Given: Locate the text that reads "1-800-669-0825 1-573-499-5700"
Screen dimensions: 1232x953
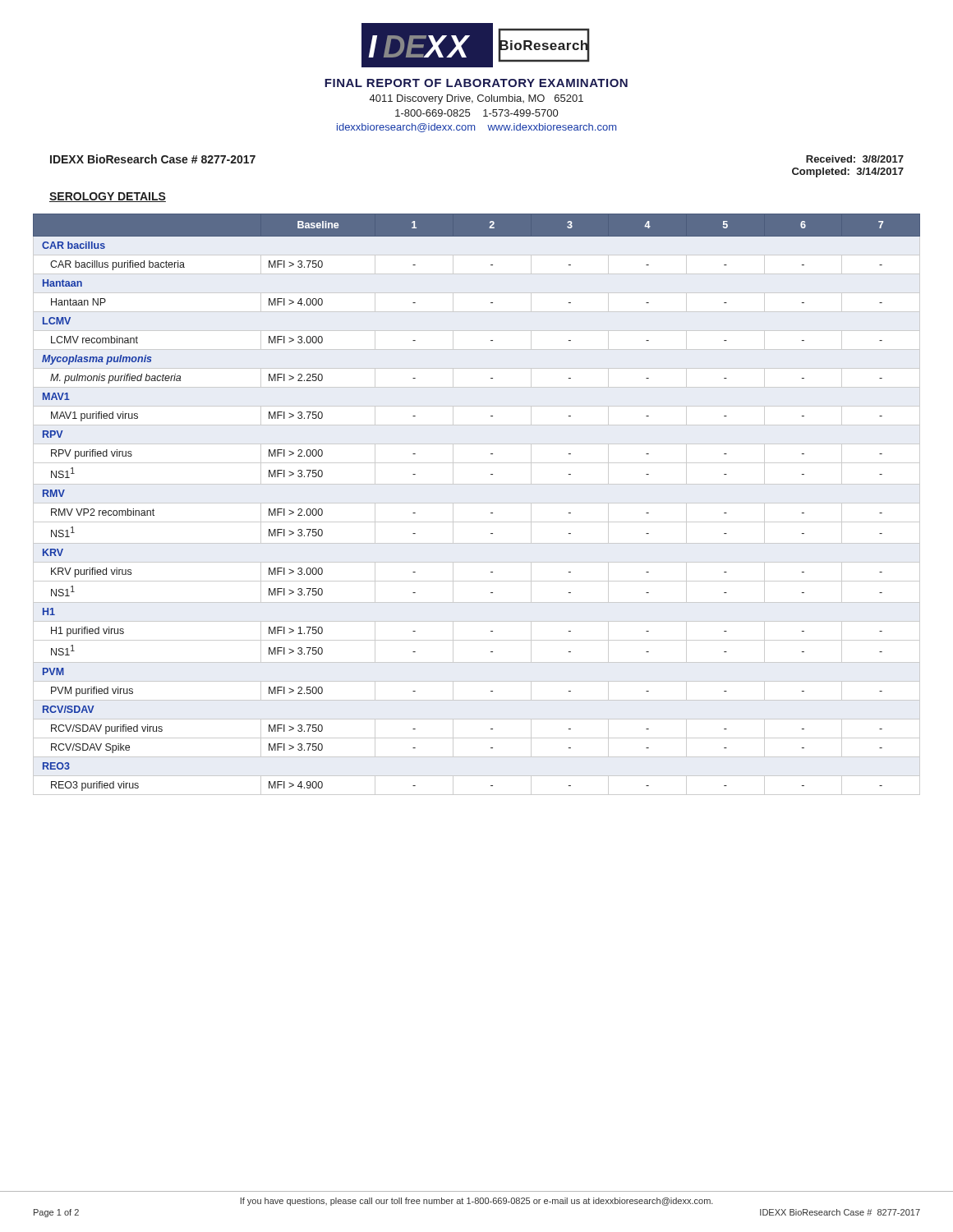Looking at the screenshot, I should 476,113.
